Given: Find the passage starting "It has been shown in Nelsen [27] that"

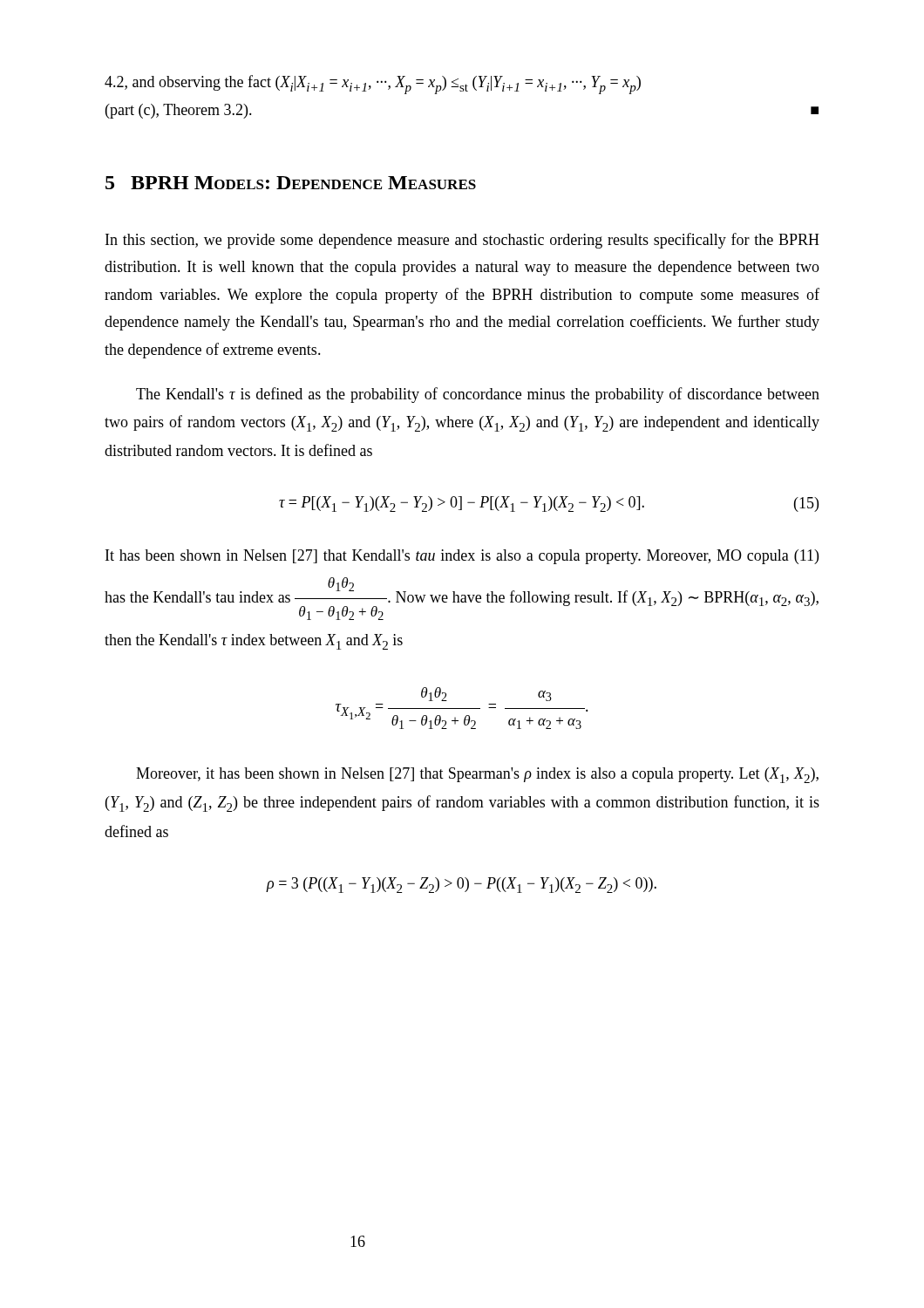Looking at the screenshot, I should (462, 600).
